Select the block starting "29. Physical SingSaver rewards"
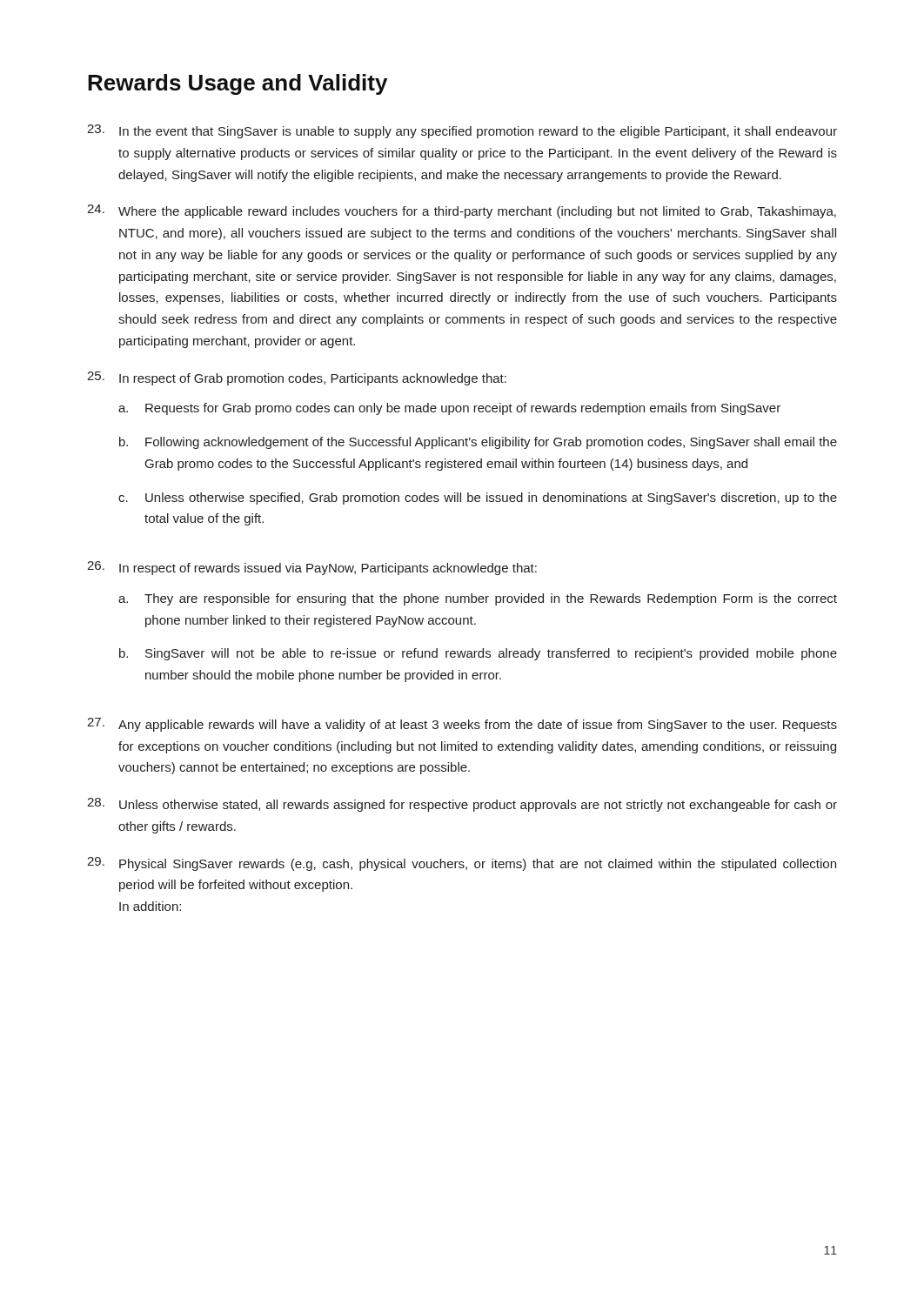This screenshot has height=1305, width=924. [x=462, y=864]
